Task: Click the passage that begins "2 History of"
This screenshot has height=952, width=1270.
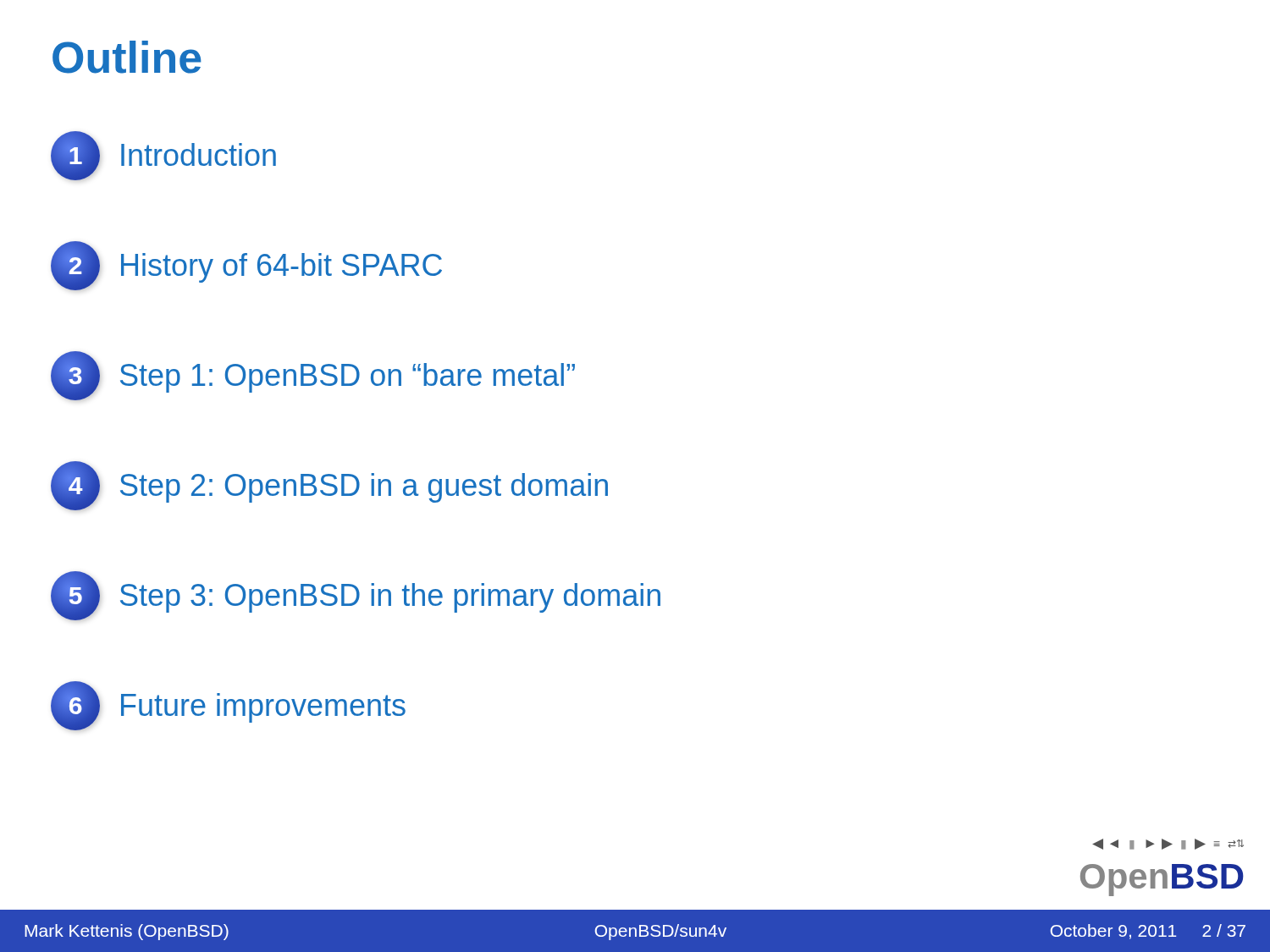Action: 247,266
